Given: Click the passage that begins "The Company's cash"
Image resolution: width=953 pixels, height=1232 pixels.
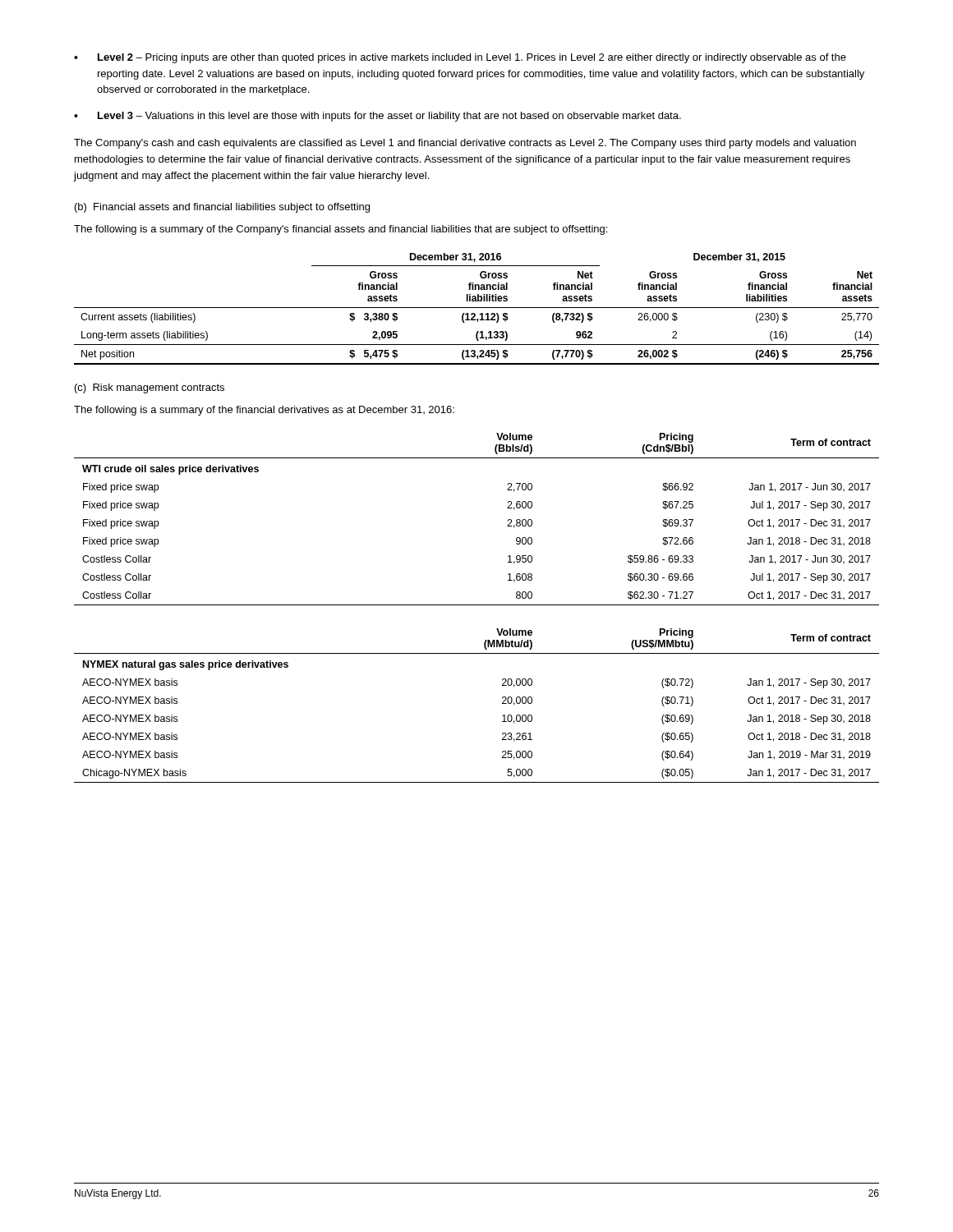Looking at the screenshot, I should coord(465,159).
